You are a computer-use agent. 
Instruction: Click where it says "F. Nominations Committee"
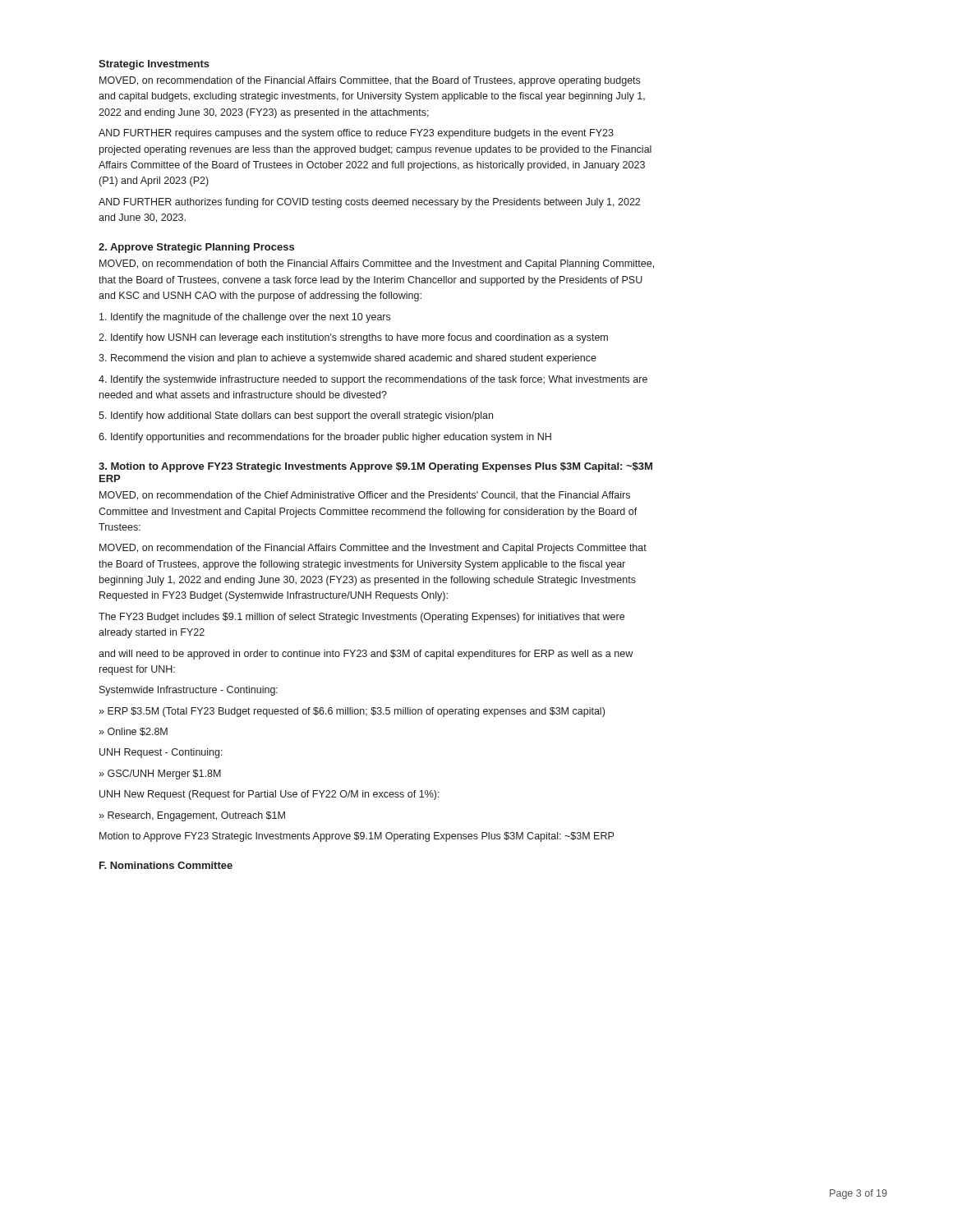point(166,865)
